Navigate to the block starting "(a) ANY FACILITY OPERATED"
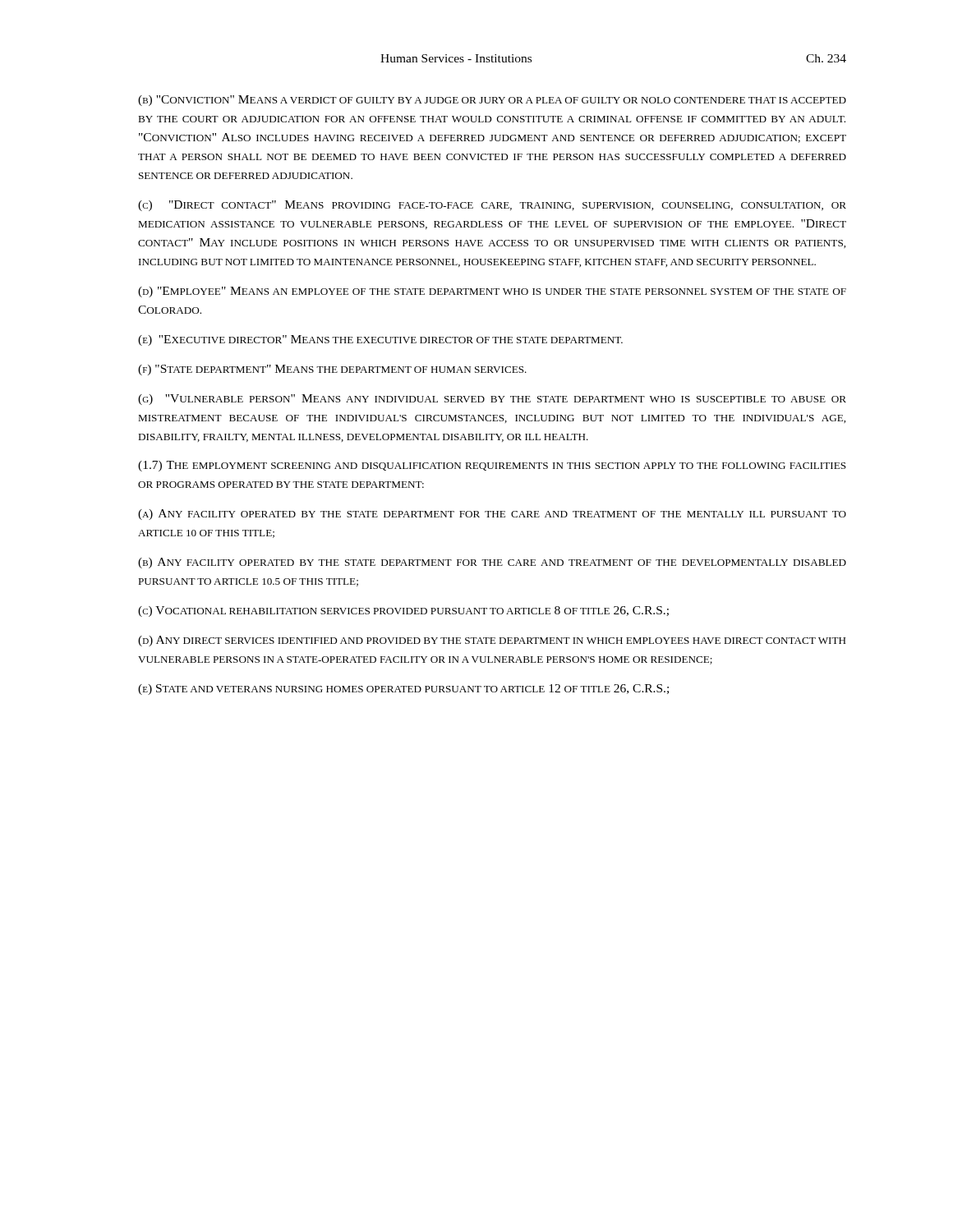The image size is (953, 1232). tap(492, 523)
